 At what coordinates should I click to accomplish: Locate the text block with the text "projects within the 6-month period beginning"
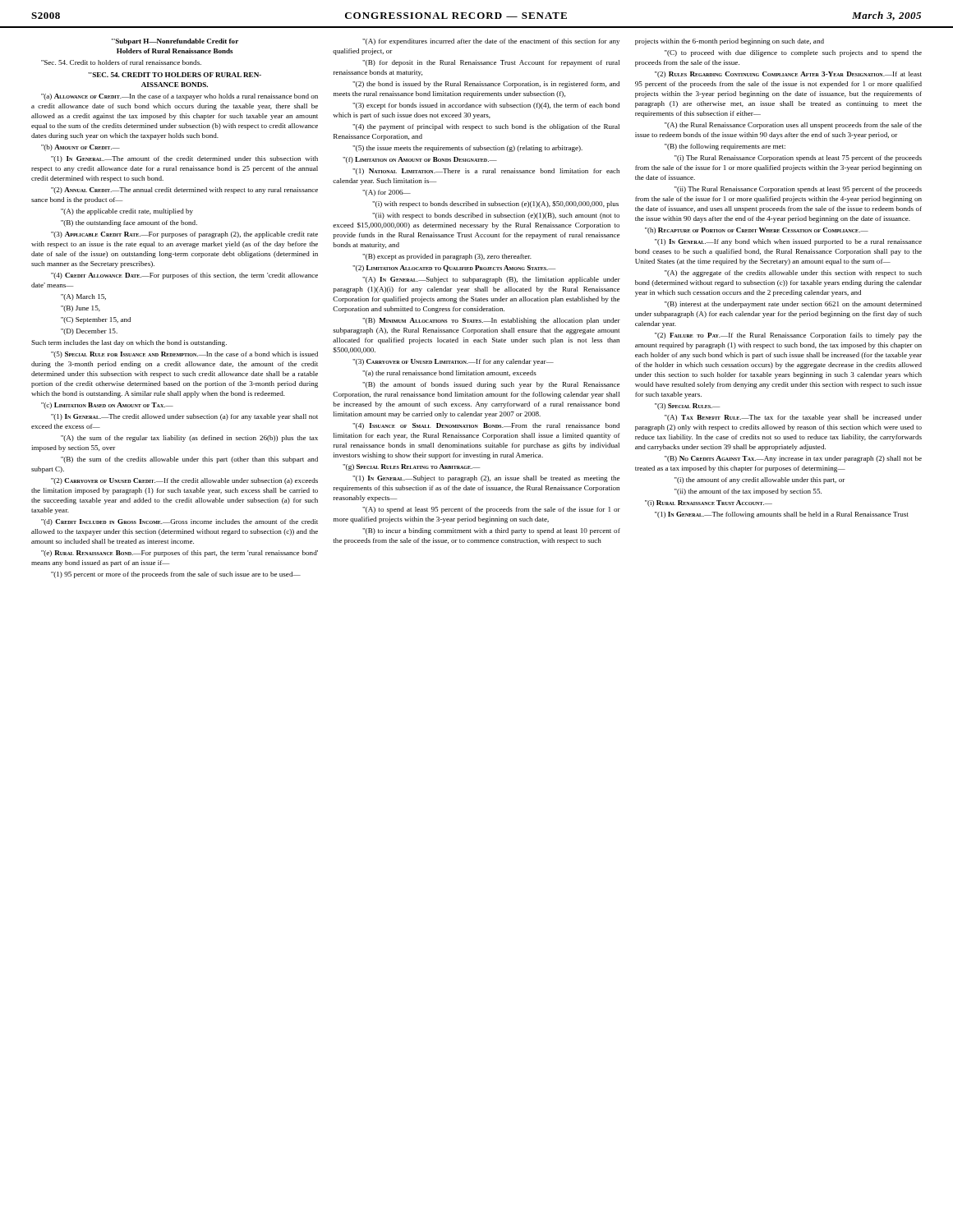(x=778, y=277)
